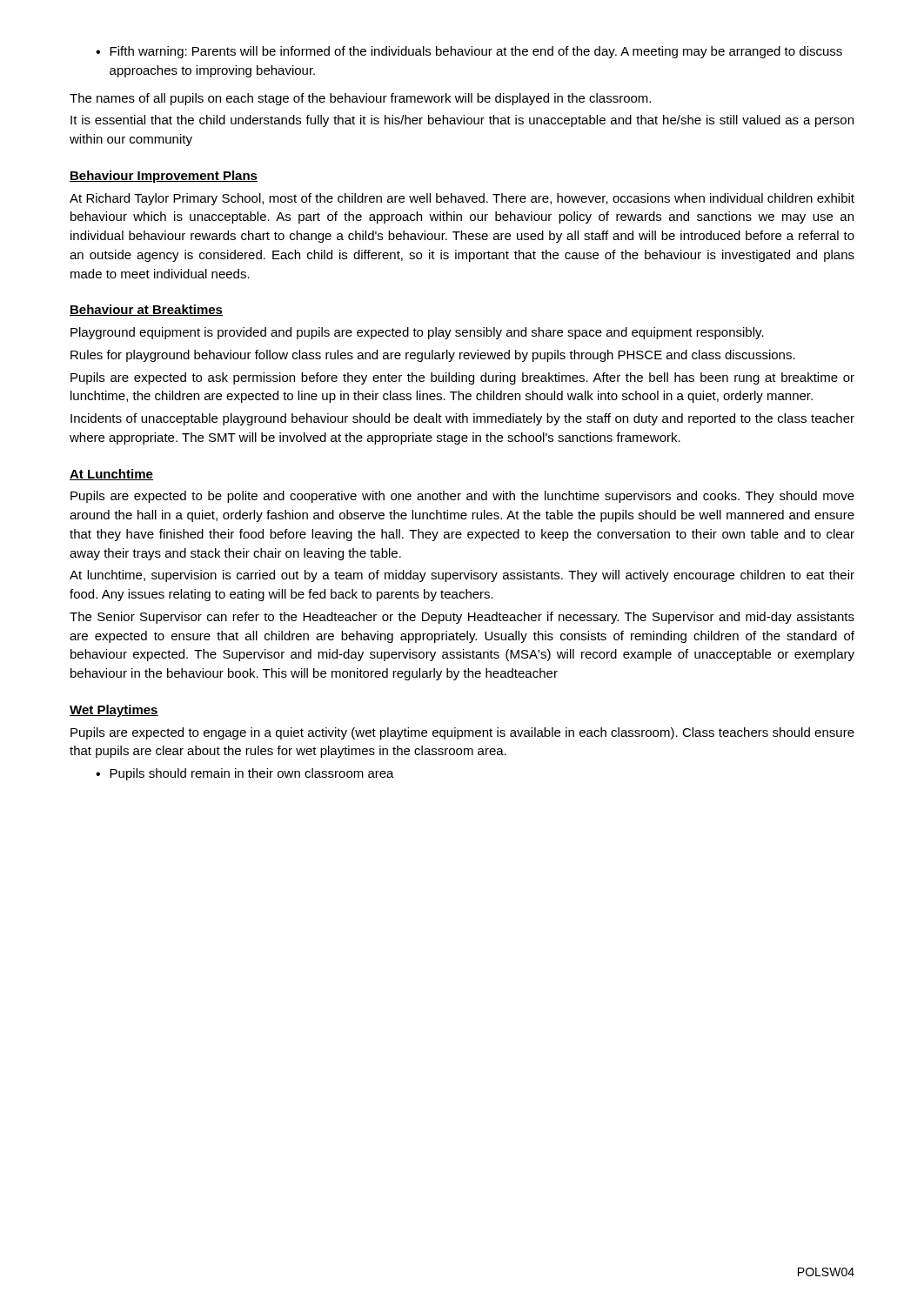Locate the text block containing "Playground equipment is provided and pupils"
Screen dimensions: 1305x924
coord(417,332)
